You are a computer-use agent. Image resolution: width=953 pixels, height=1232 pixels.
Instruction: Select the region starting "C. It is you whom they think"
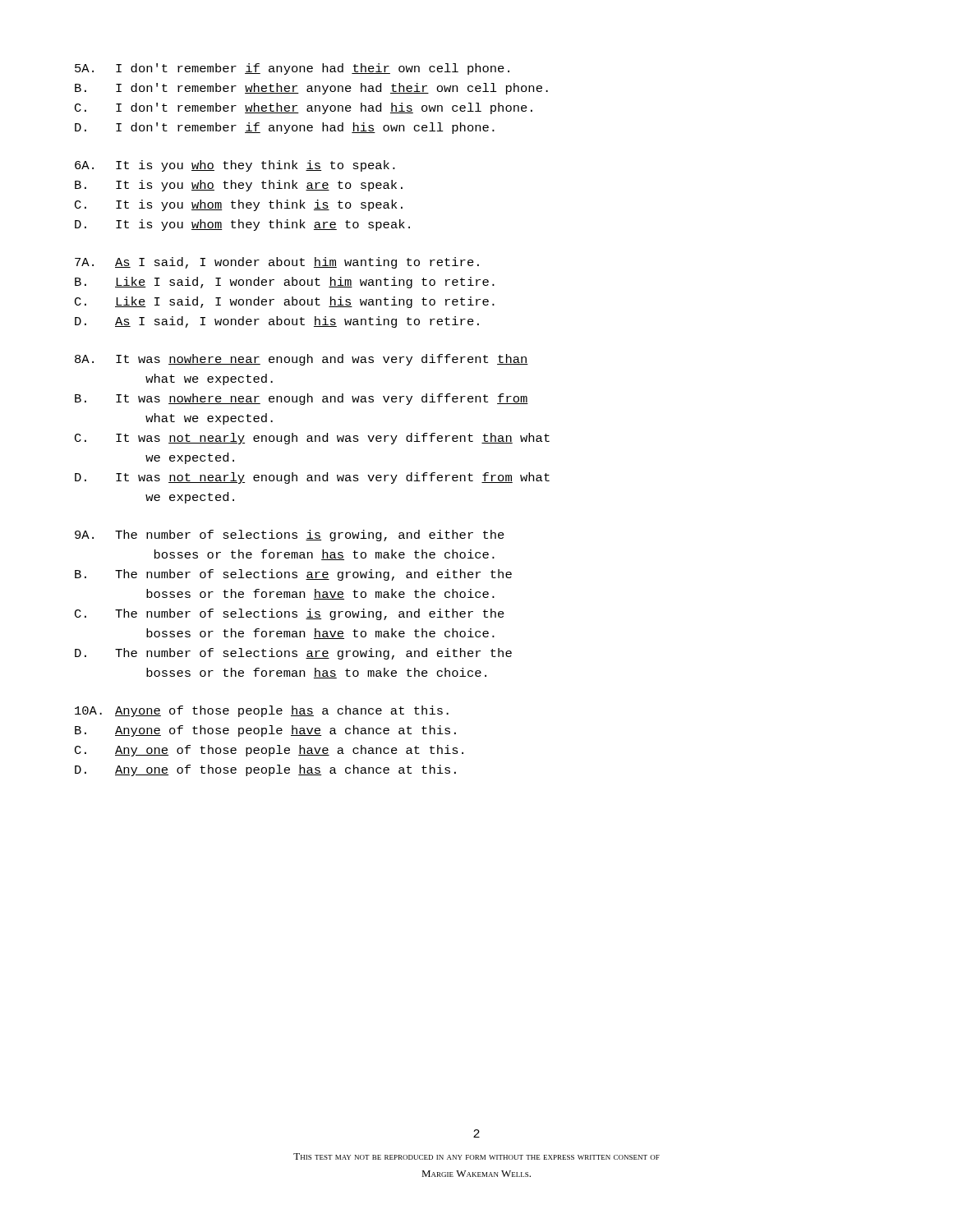click(239, 205)
